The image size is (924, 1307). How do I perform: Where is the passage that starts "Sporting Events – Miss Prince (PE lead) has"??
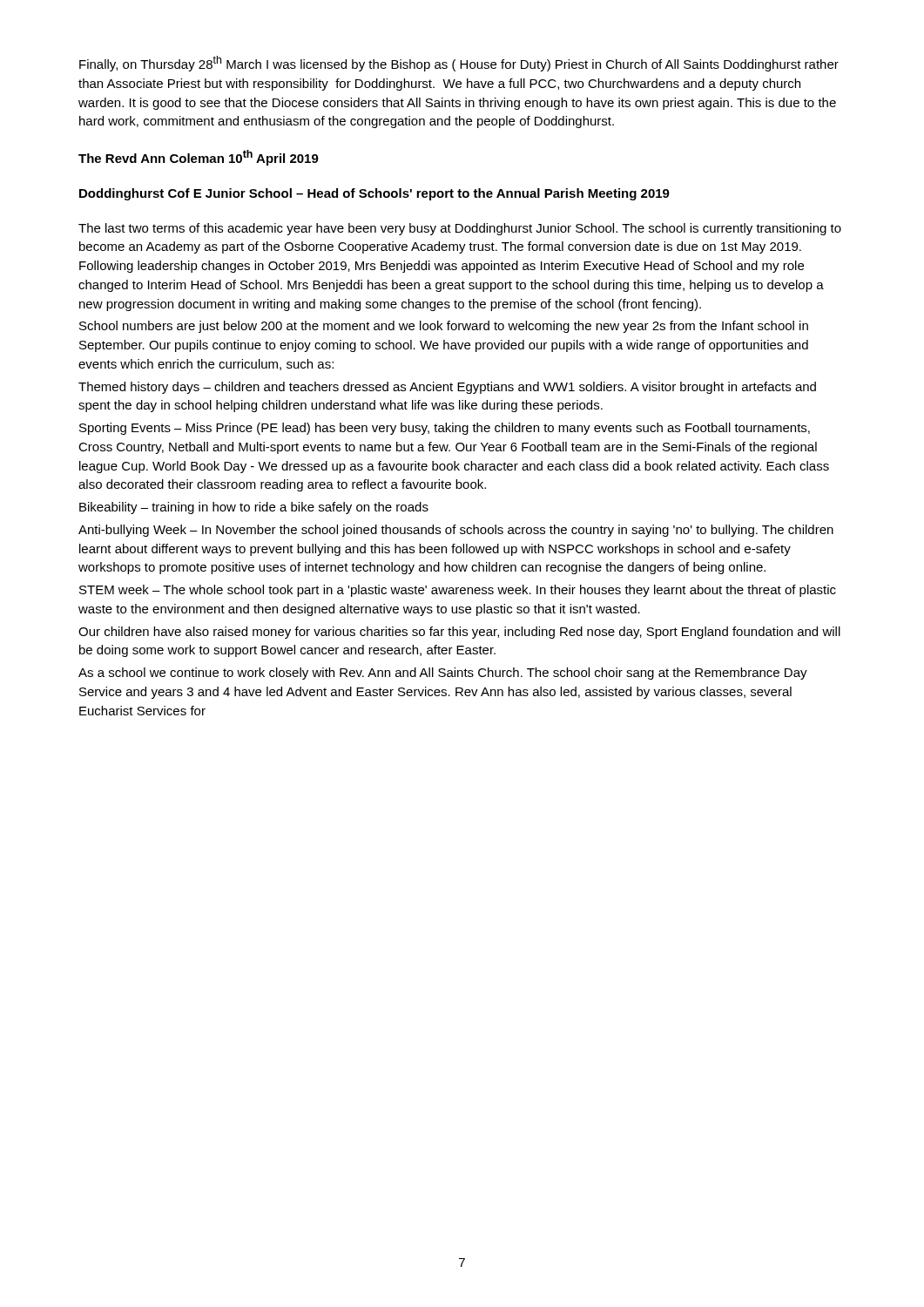454,456
